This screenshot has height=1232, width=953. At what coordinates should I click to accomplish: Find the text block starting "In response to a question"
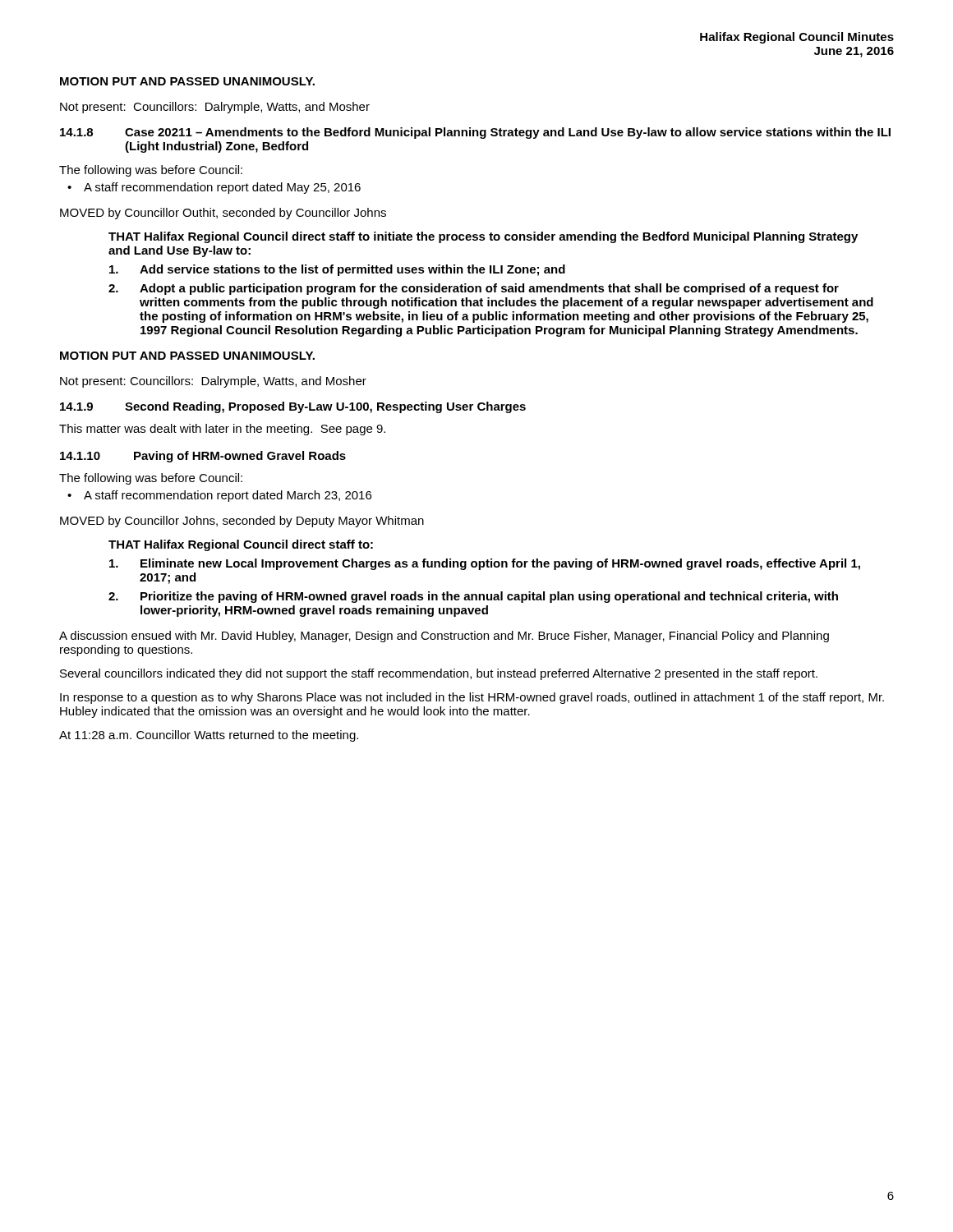click(x=472, y=704)
